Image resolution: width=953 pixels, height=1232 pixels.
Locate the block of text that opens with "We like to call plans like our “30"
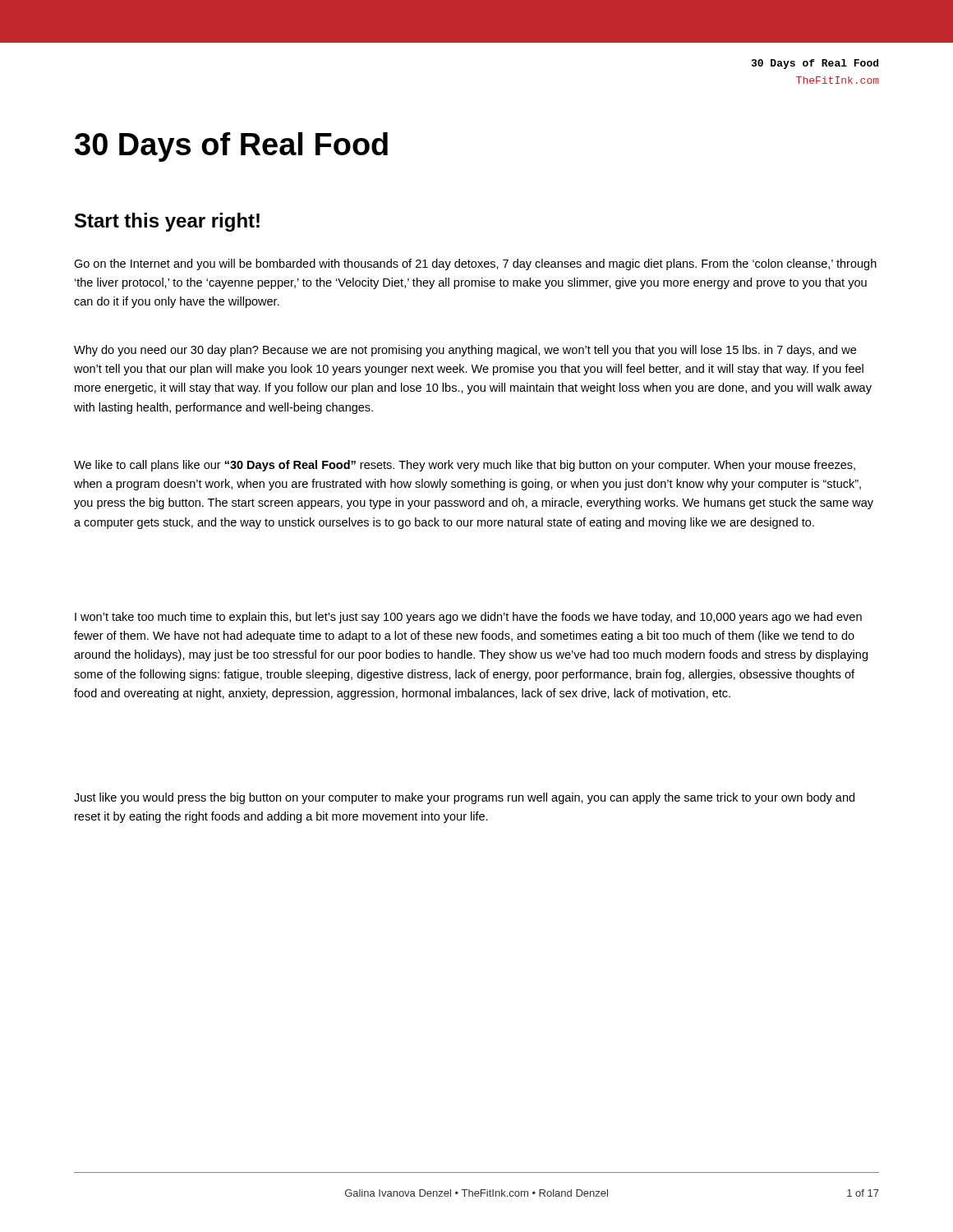(x=474, y=493)
